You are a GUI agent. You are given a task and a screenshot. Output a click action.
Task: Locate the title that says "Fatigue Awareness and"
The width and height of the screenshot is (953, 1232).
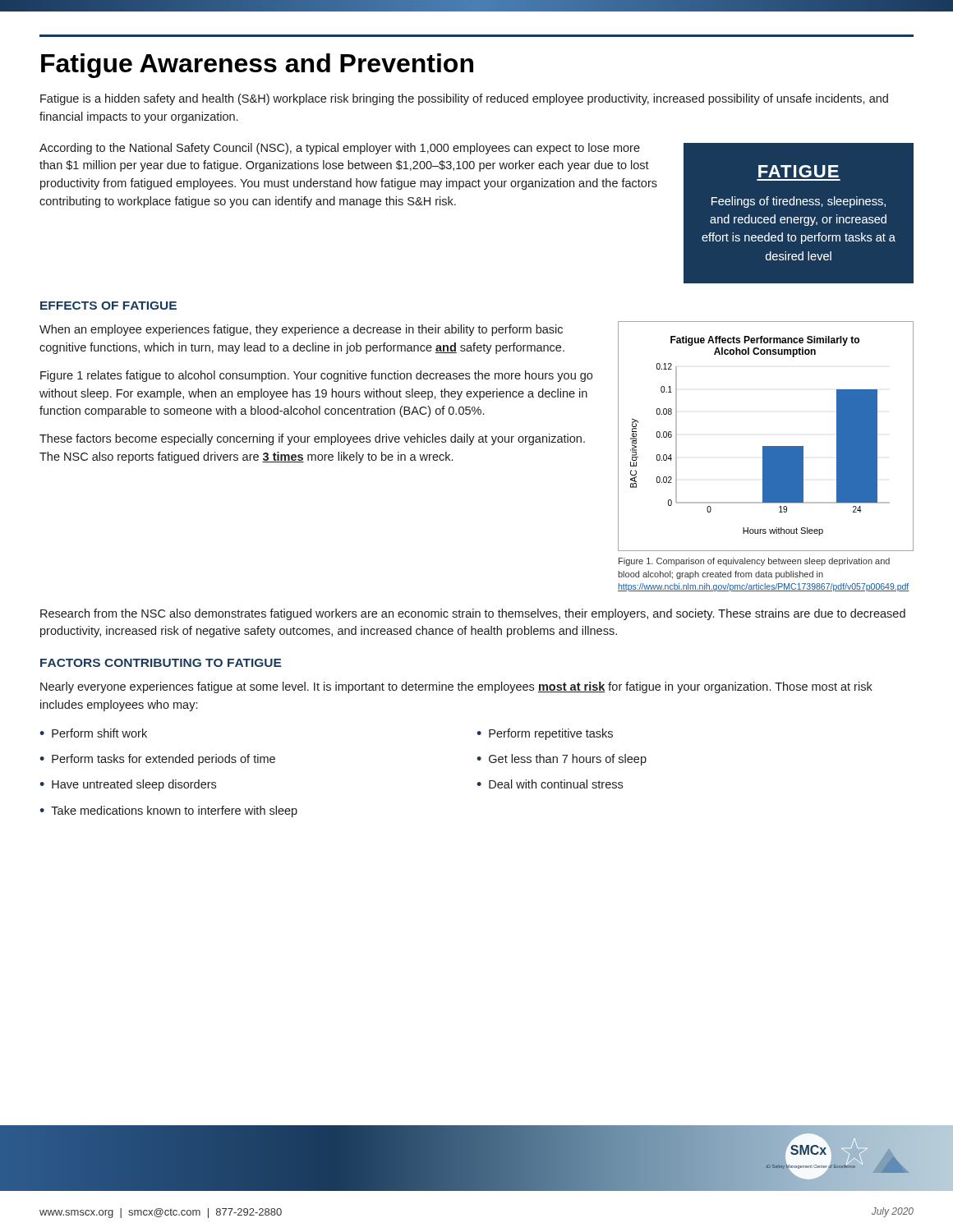click(x=476, y=64)
